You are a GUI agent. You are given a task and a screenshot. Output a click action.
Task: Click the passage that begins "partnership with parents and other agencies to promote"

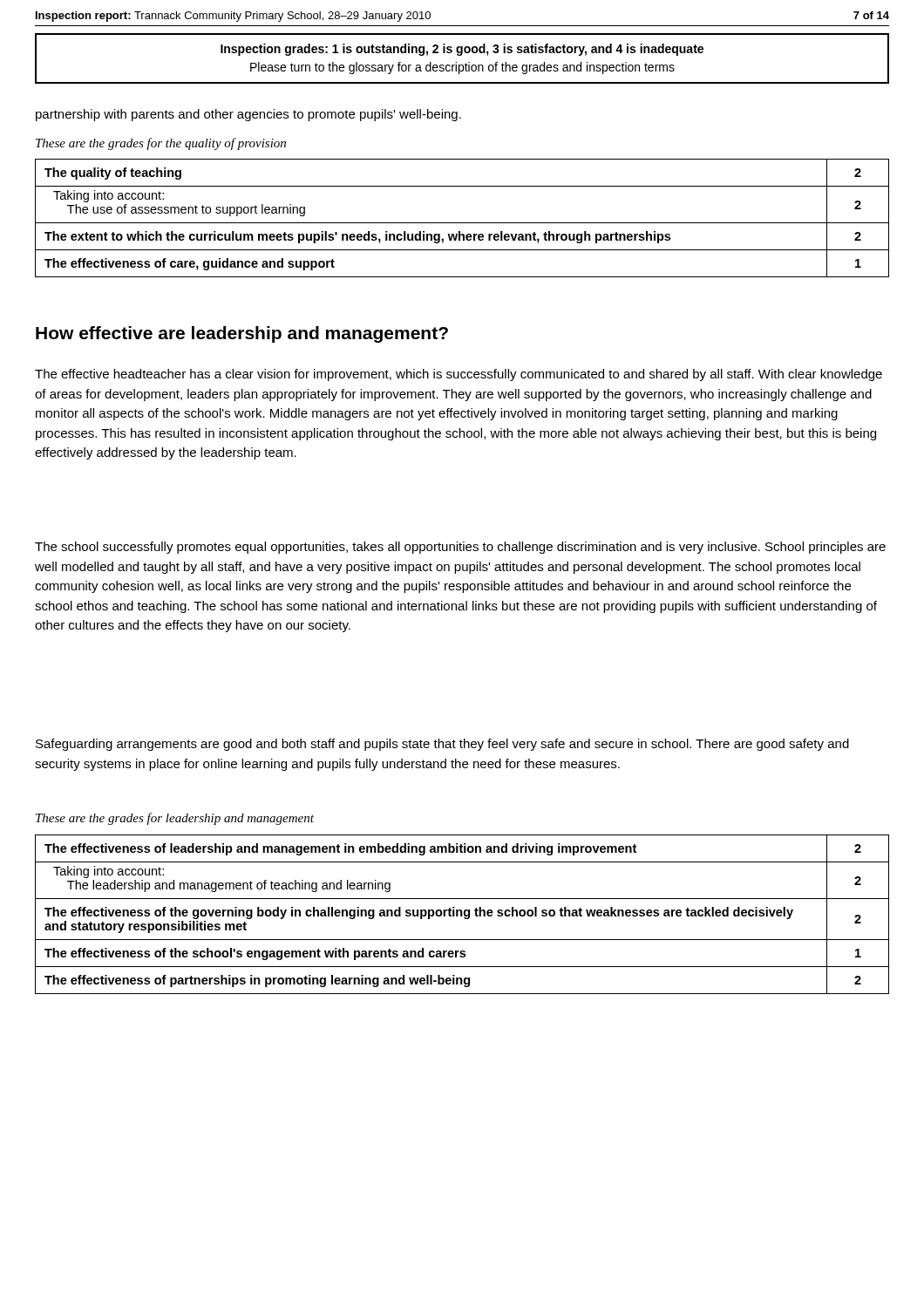click(x=248, y=114)
